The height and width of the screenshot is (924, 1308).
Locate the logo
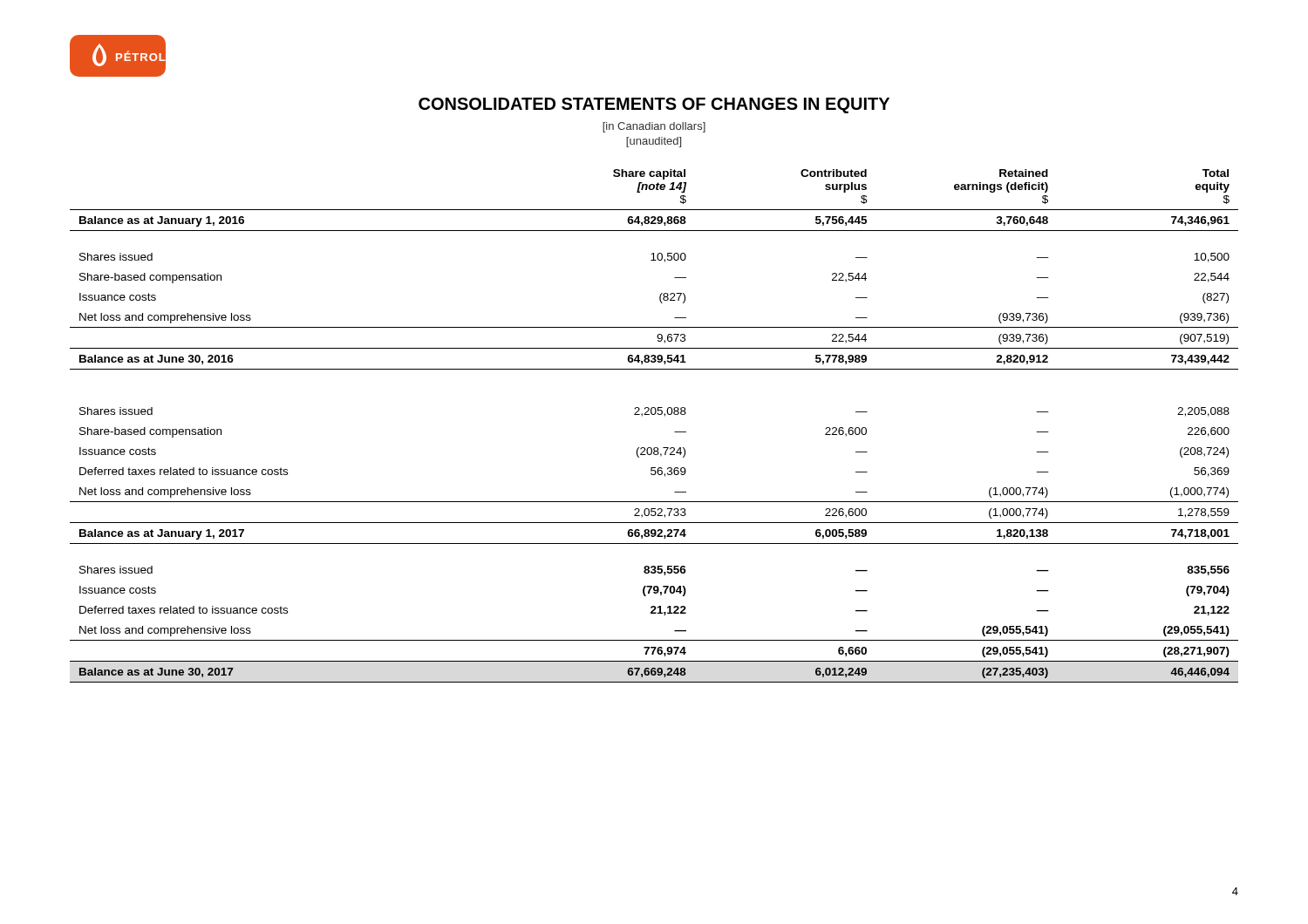654,56
